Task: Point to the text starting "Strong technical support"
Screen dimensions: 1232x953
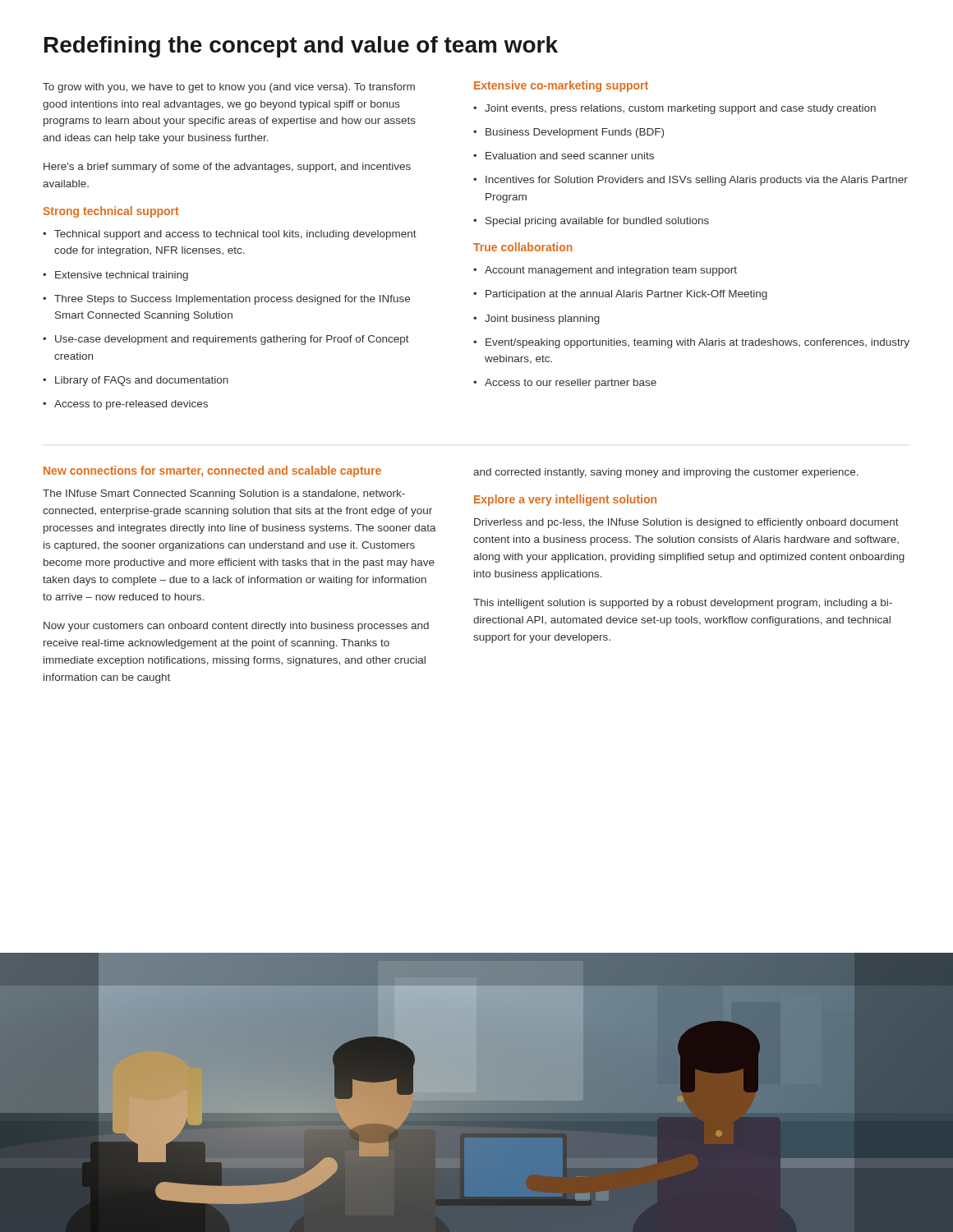Action: (111, 212)
